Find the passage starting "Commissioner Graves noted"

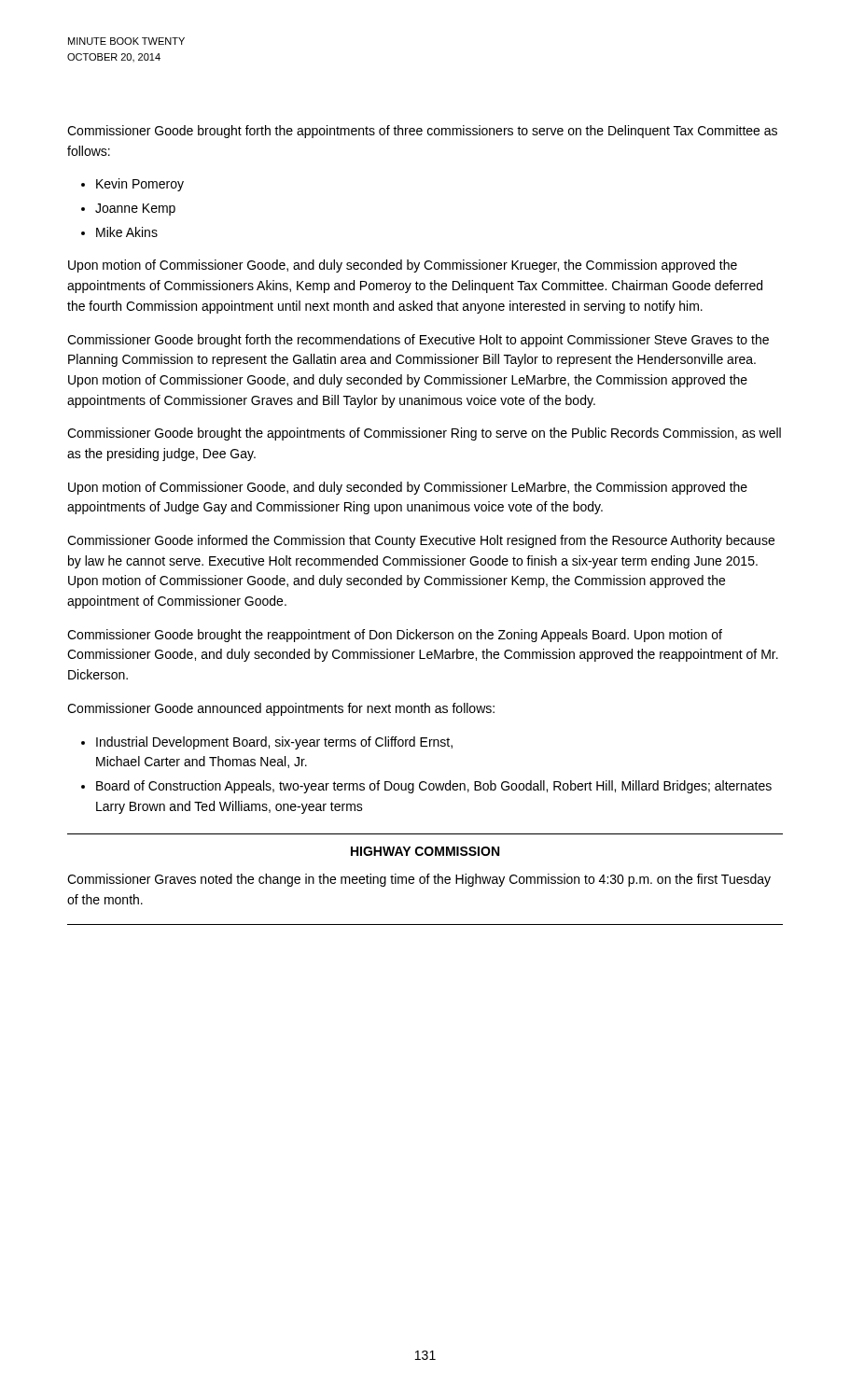[419, 890]
